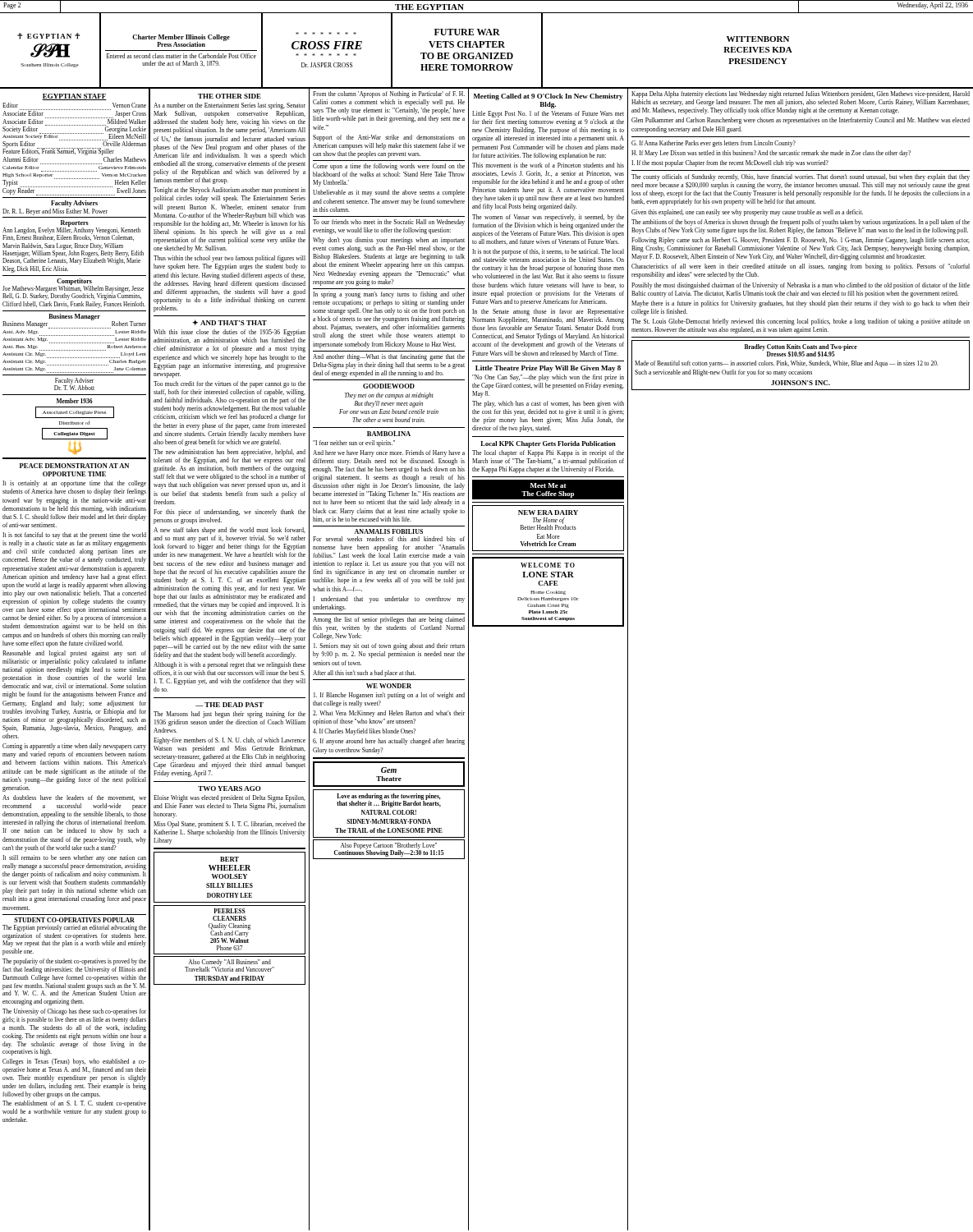Image resolution: width=973 pixels, height=1232 pixels.
Task: Find the text block that reads "It is certainly"
Action: coord(74,696)
